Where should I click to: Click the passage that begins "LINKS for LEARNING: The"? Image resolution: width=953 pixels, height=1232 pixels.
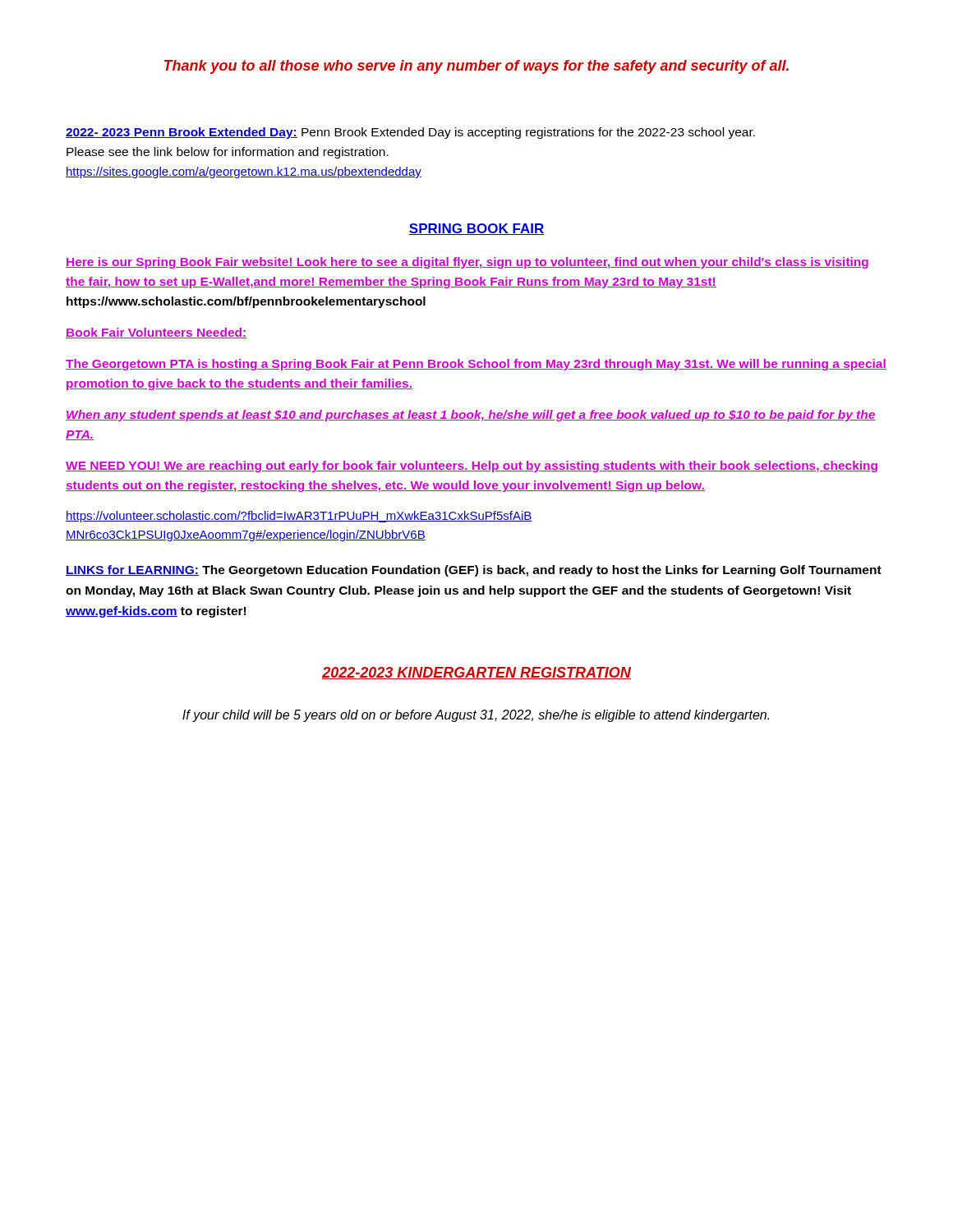point(473,590)
